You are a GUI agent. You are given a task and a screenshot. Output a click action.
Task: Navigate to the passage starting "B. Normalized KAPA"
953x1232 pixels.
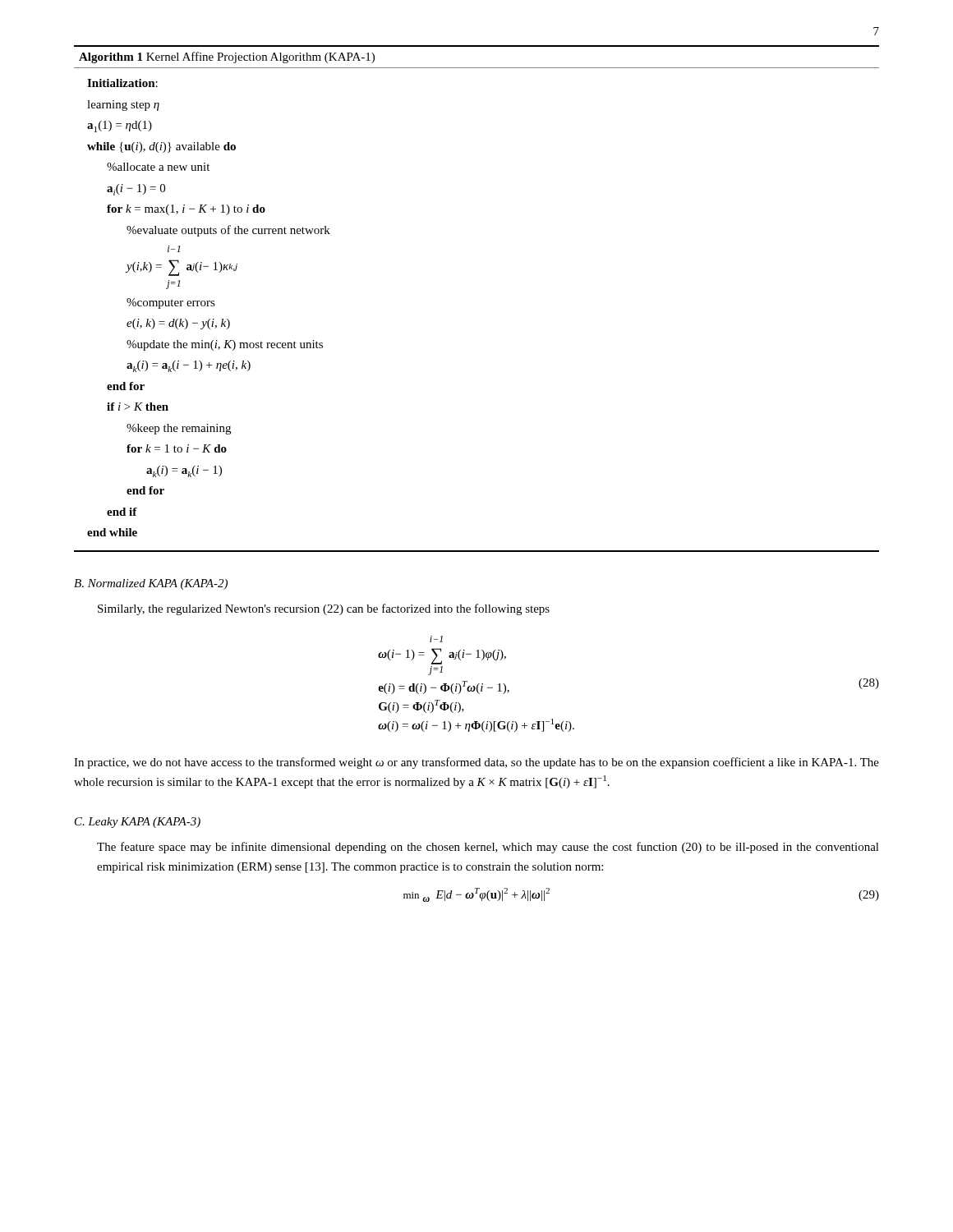[151, 583]
